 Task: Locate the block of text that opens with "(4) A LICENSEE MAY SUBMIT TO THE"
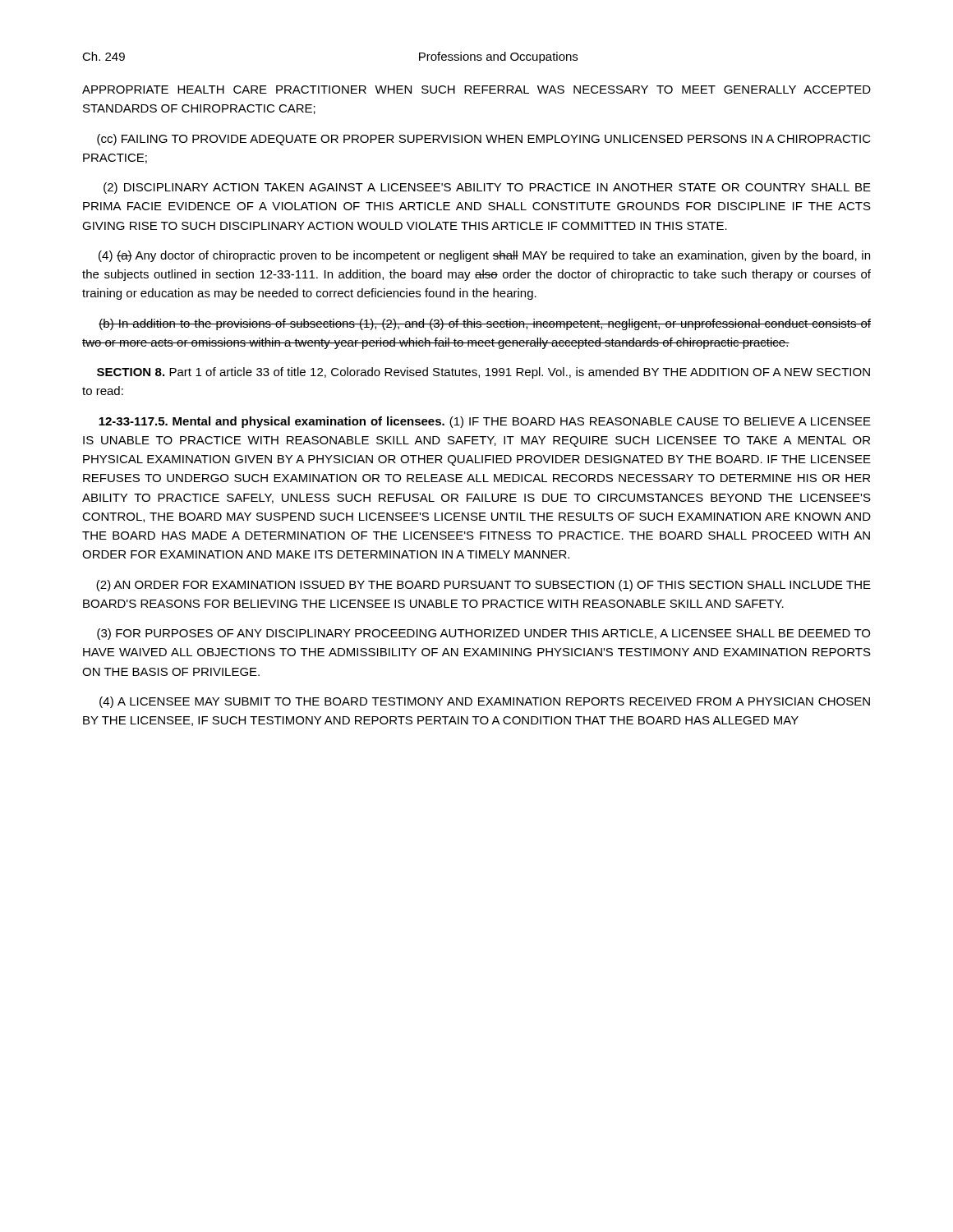tap(476, 710)
